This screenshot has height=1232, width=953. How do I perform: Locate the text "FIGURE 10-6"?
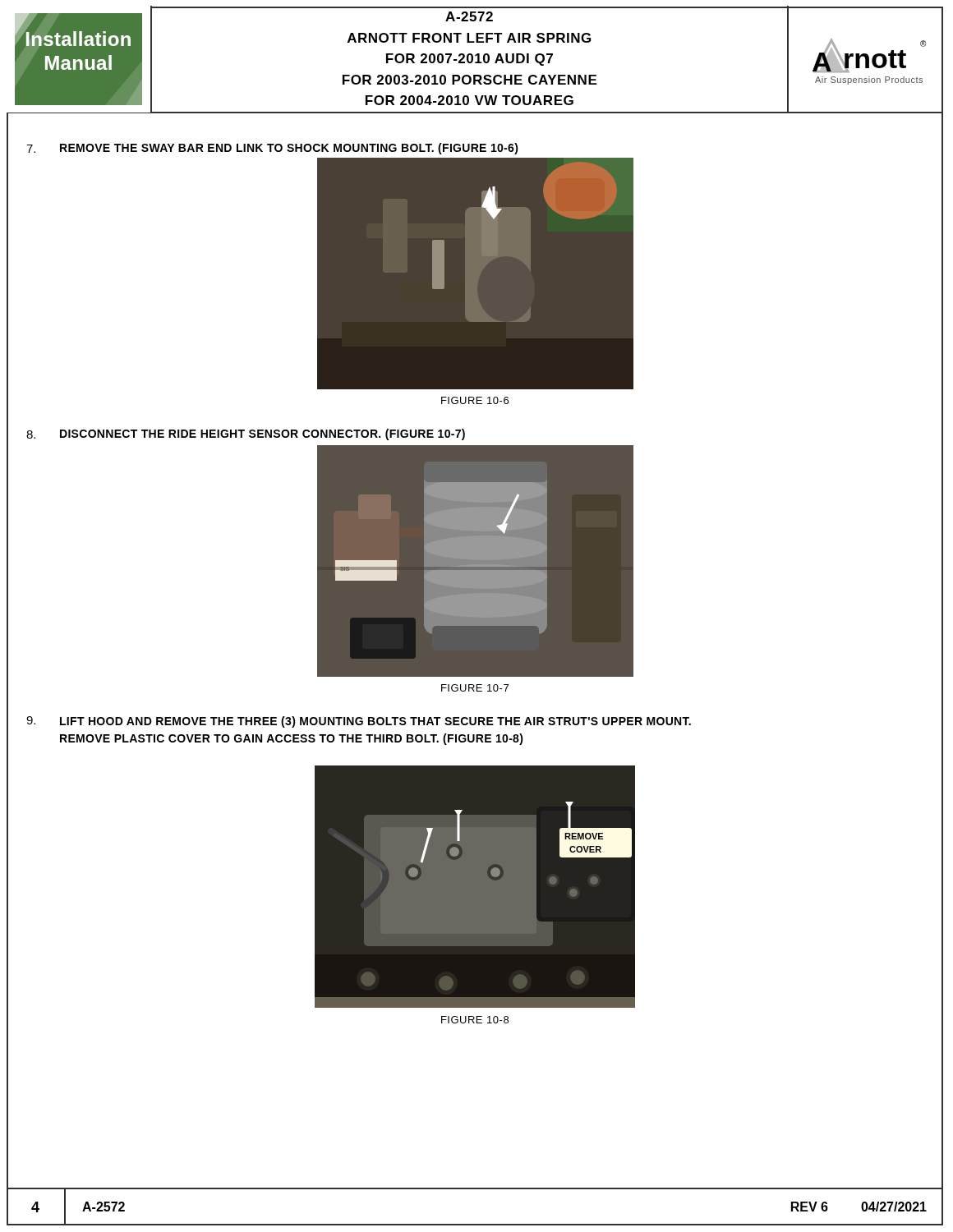click(x=475, y=400)
